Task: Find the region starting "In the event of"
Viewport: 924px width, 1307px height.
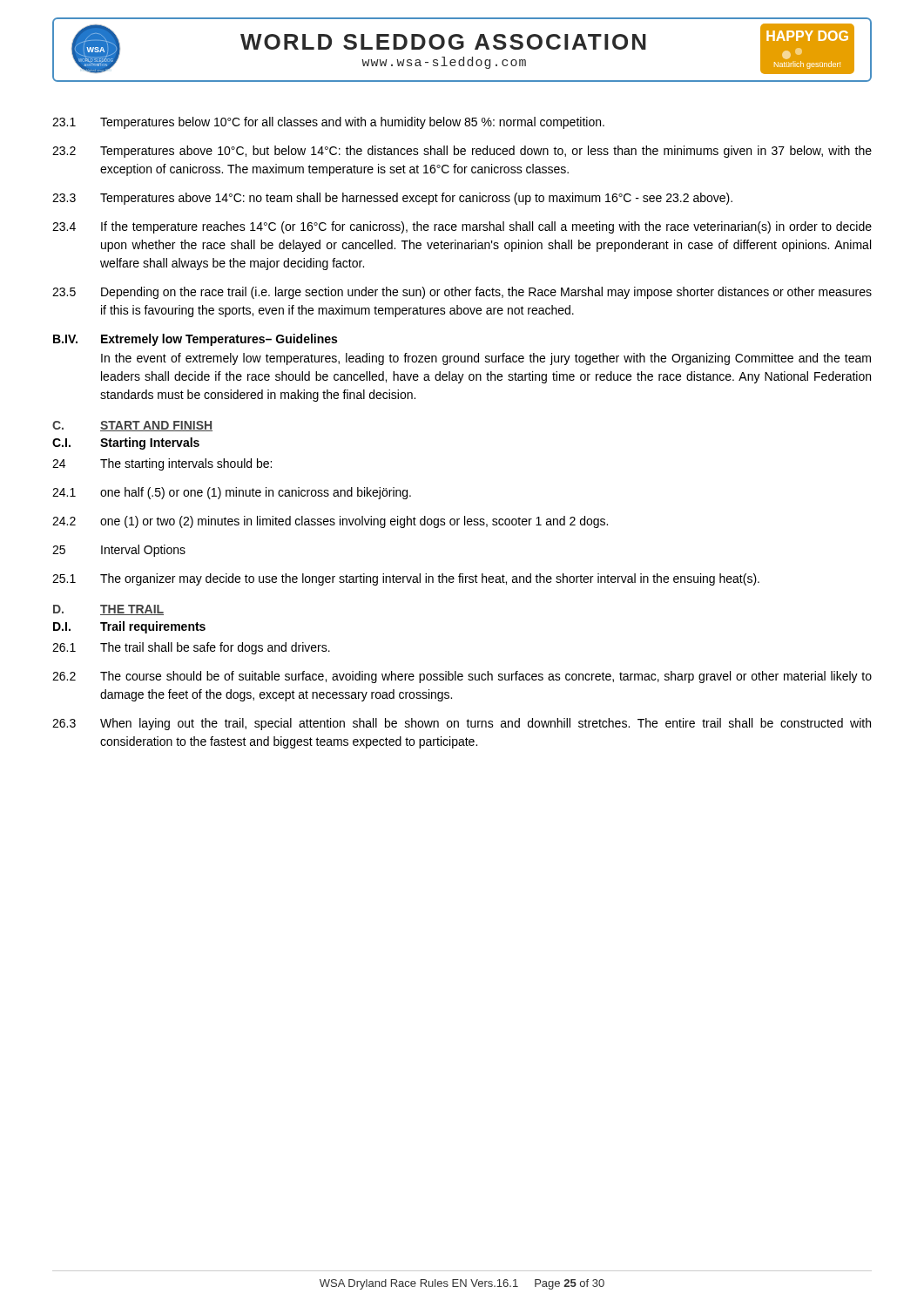Action: pos(486,376)
